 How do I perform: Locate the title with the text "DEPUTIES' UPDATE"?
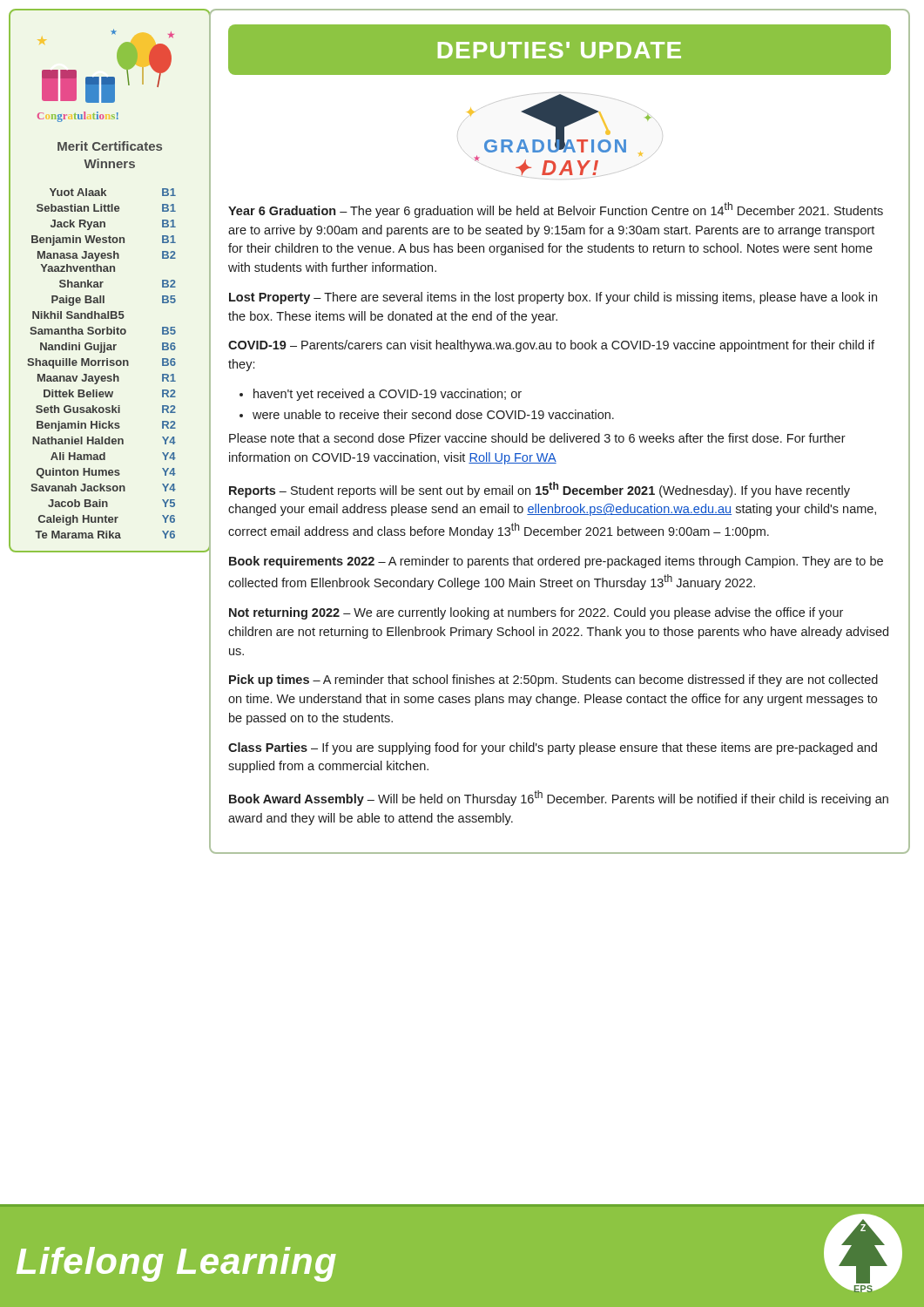[560, 51]
